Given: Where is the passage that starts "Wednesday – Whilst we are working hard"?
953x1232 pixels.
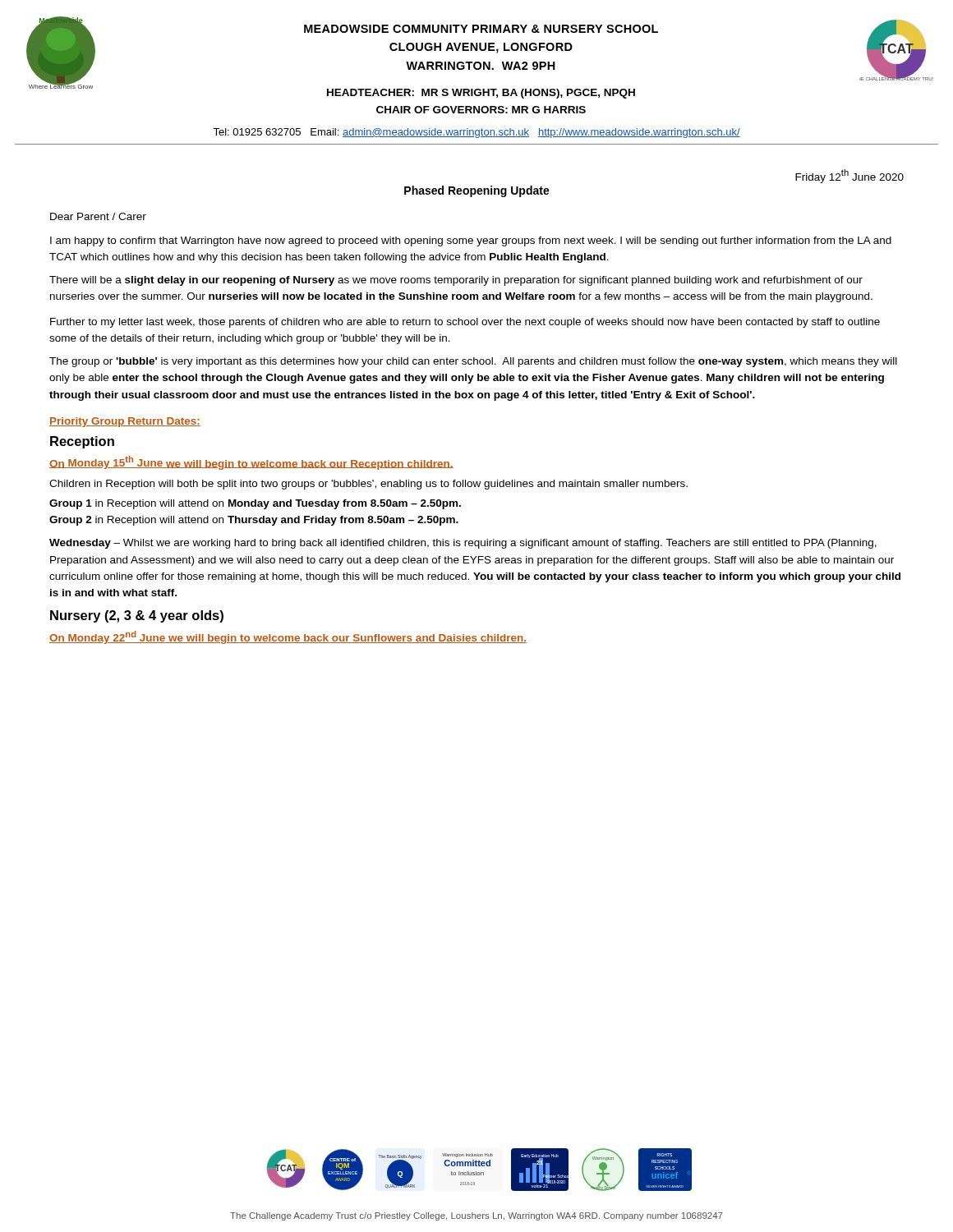Looking at the screenshot, I should [475, 568].
